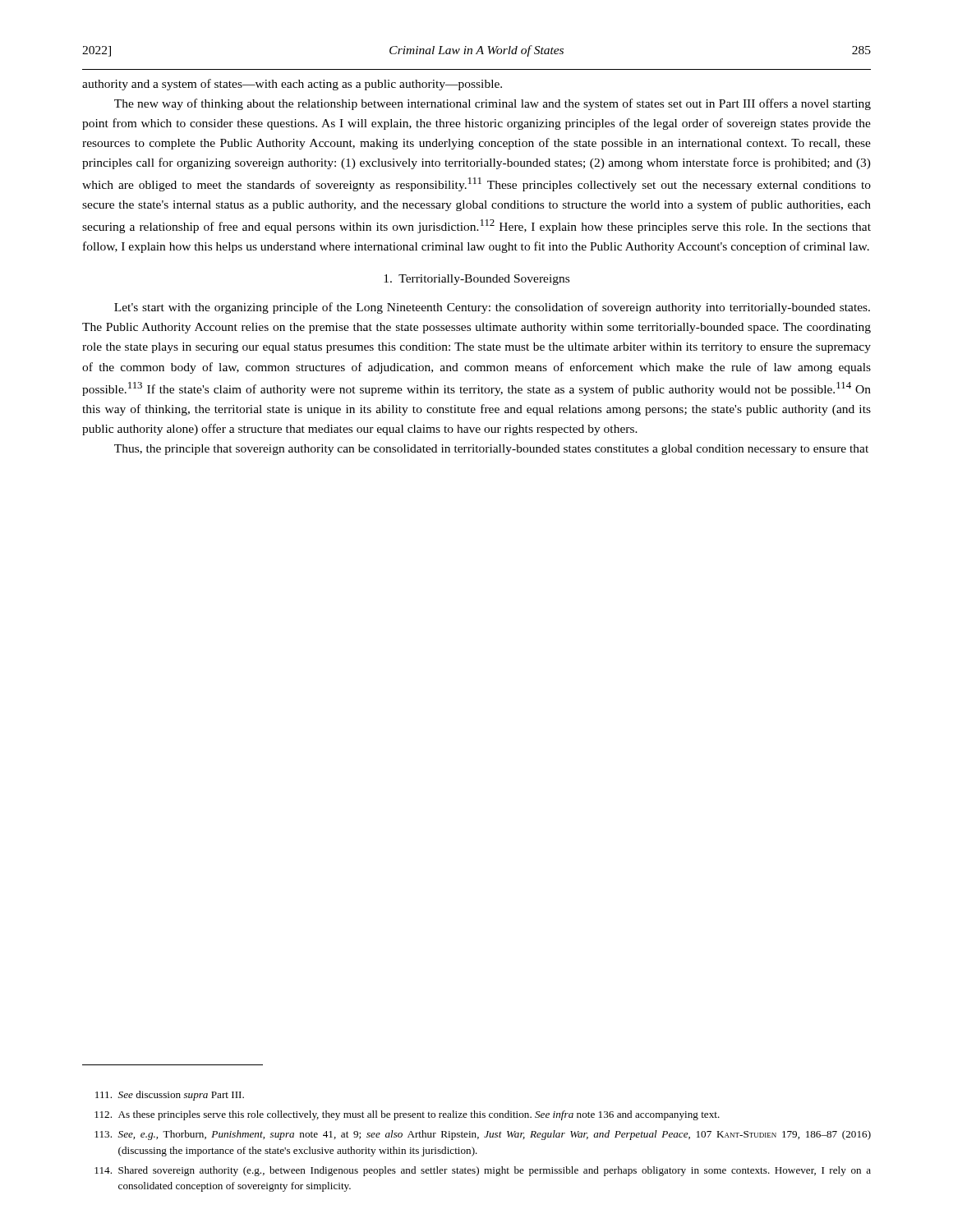Viewport: 953px width, 1232px height.
Task: Find the text block containing "authority and a system of"
Action: pos(293,83)
